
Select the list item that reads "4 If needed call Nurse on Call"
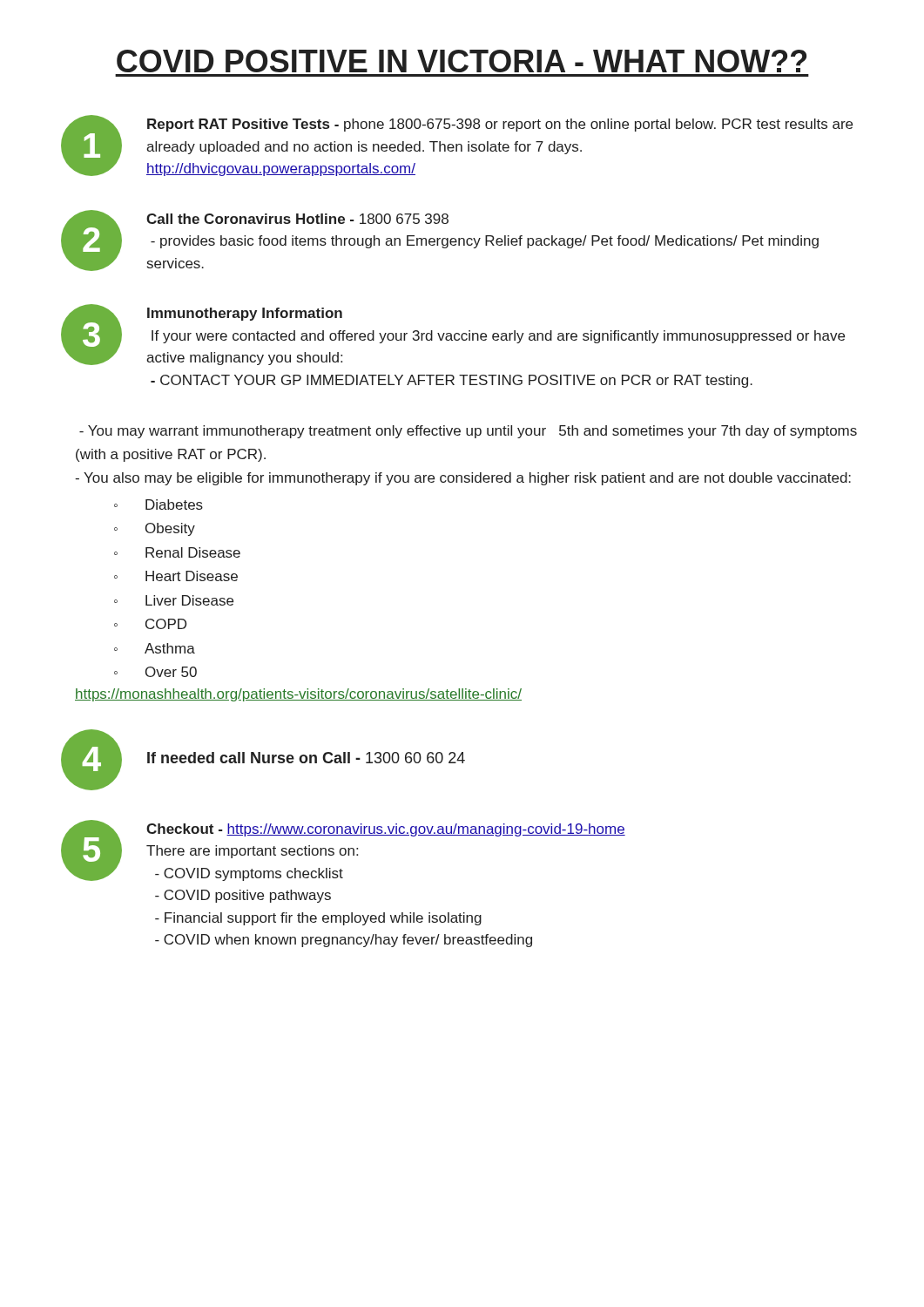pos(462,759)
